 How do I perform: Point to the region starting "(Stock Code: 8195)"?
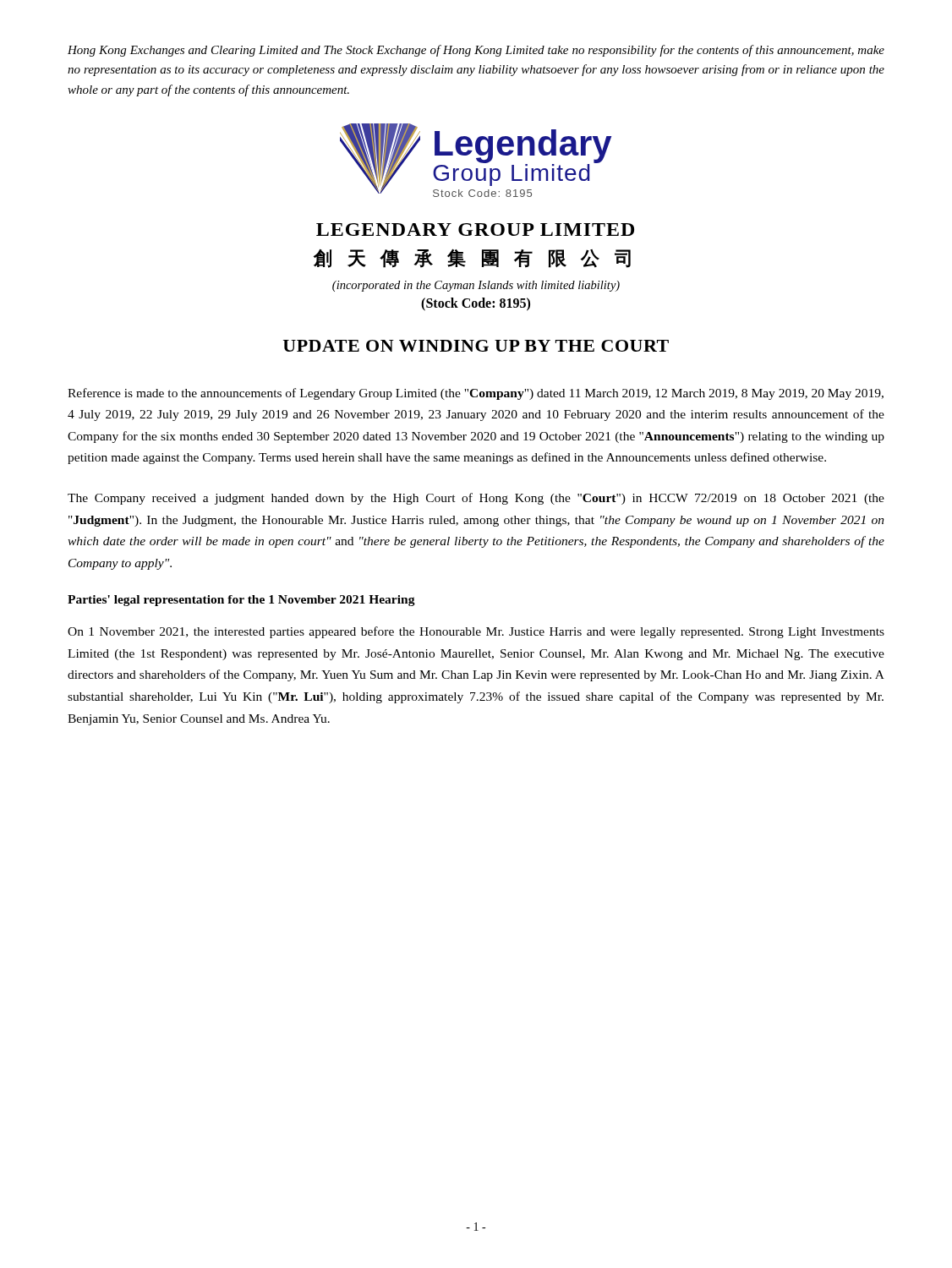click(476, 303)
